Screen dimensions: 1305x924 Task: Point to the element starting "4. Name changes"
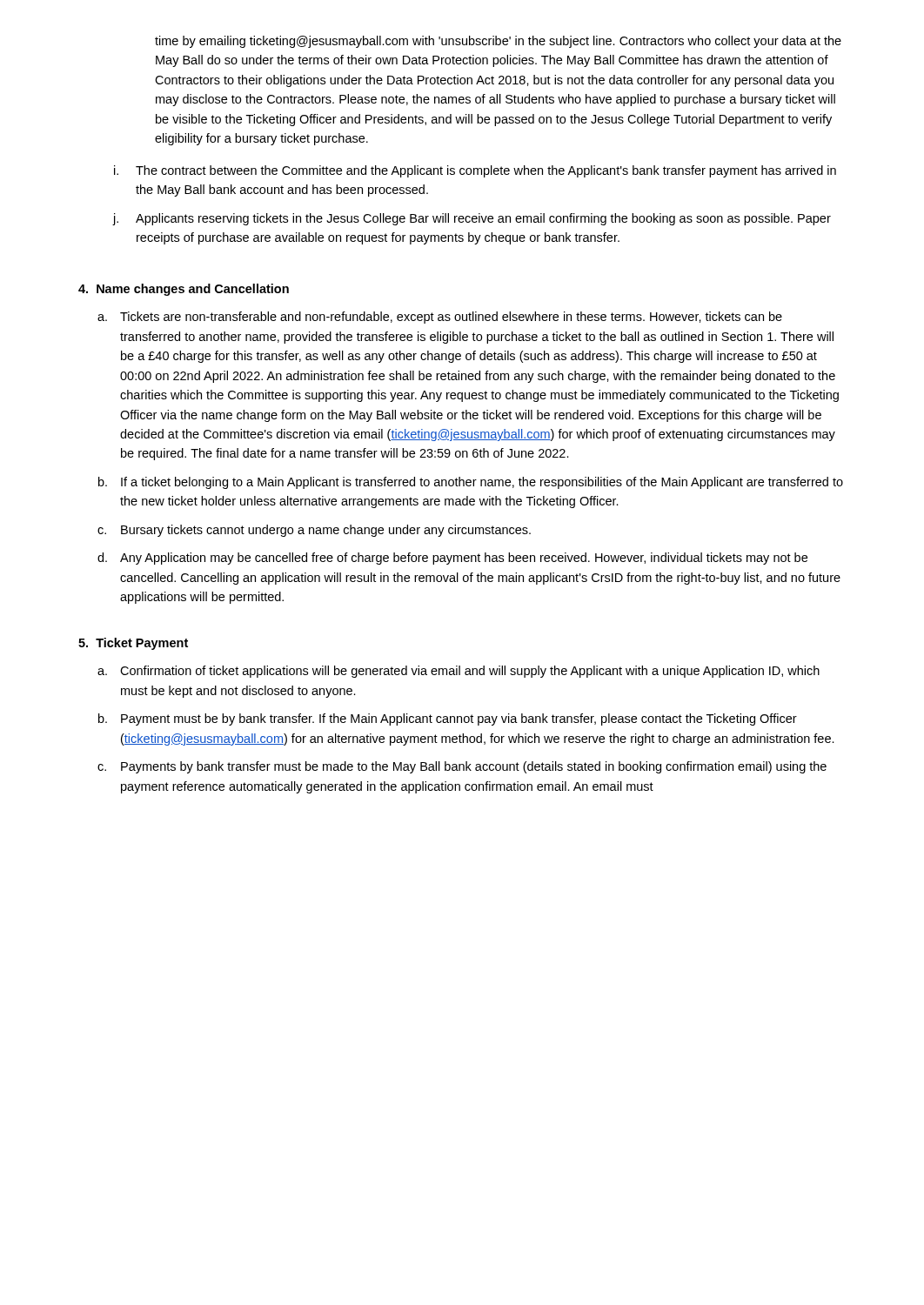tap(184, 289)
